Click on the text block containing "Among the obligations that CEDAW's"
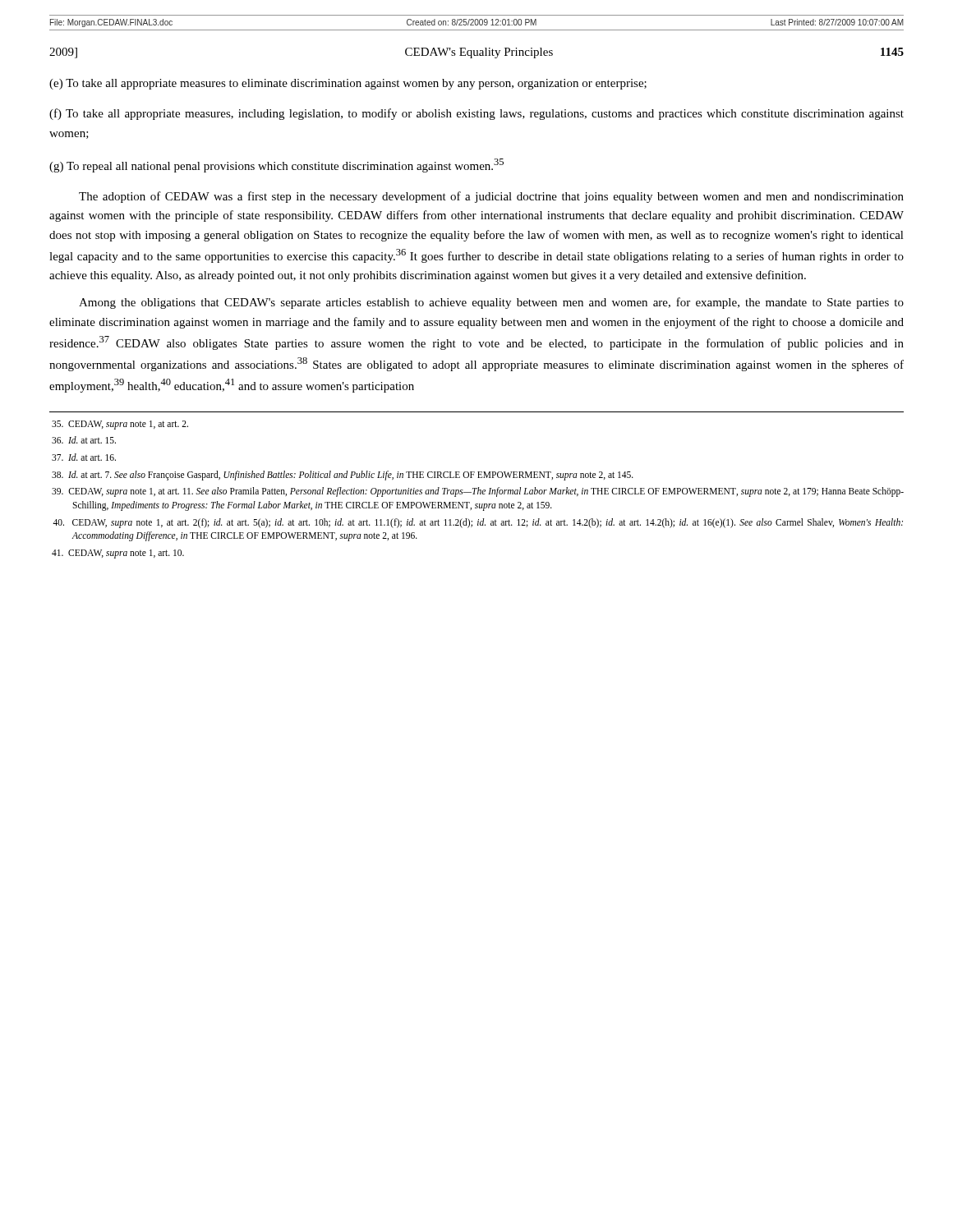Screen dimensions: 1232x953 (476, 344)
